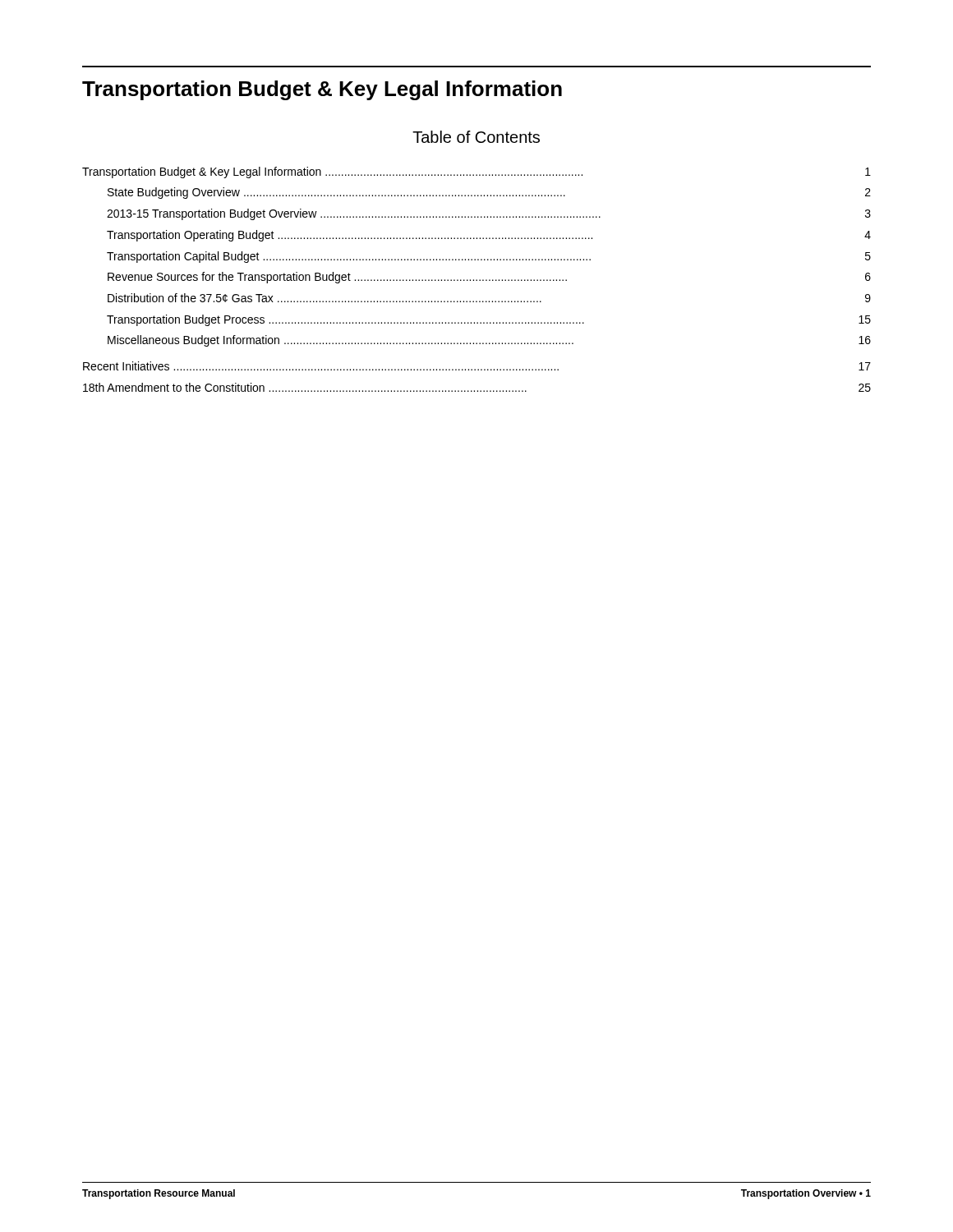Screen dimensions: 1232x953
Task: Click on the list item containing "Revenue Sources for the"
Action: (476, 278)
